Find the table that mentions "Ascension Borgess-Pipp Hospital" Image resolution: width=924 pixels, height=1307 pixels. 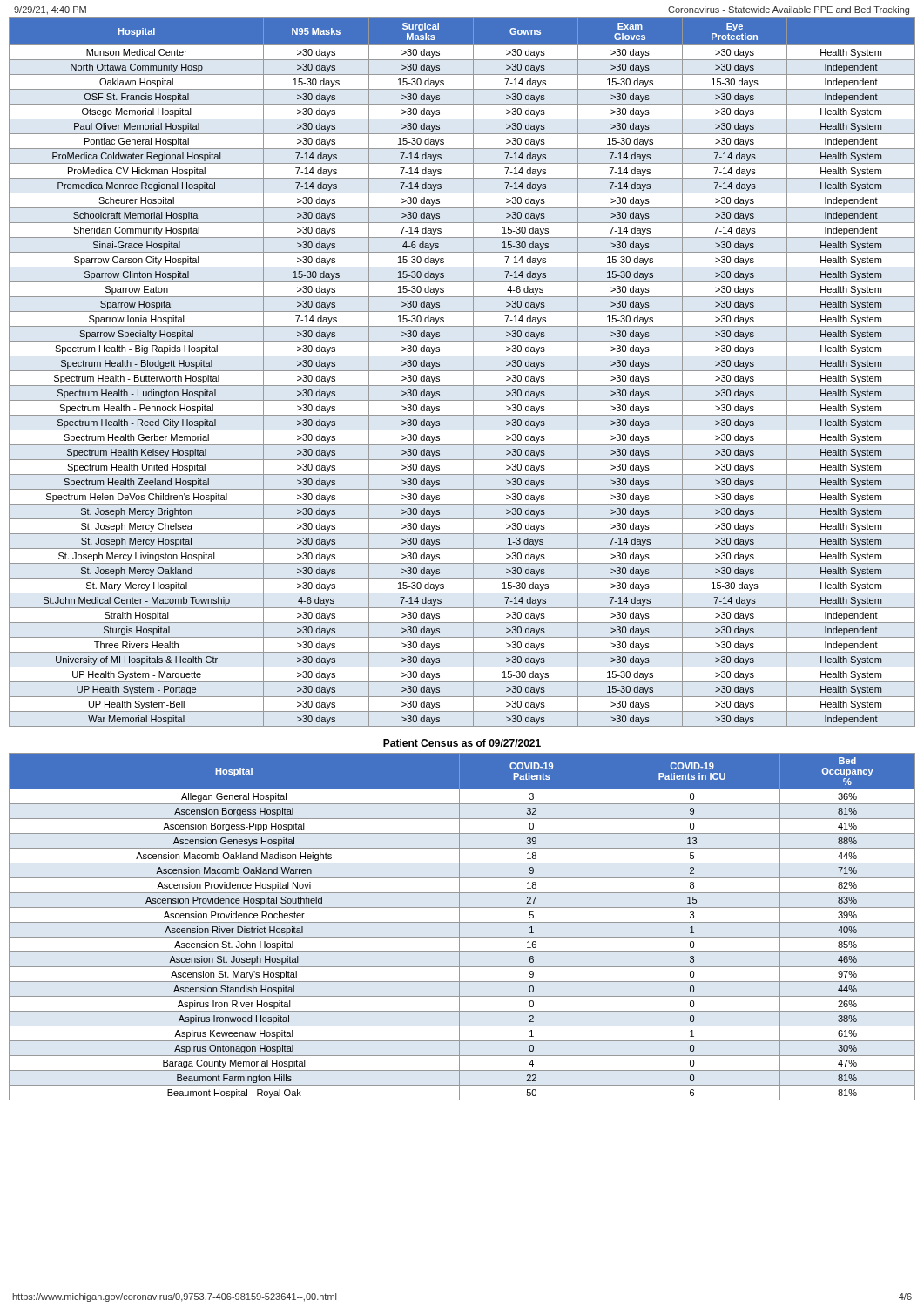point(462,927)
